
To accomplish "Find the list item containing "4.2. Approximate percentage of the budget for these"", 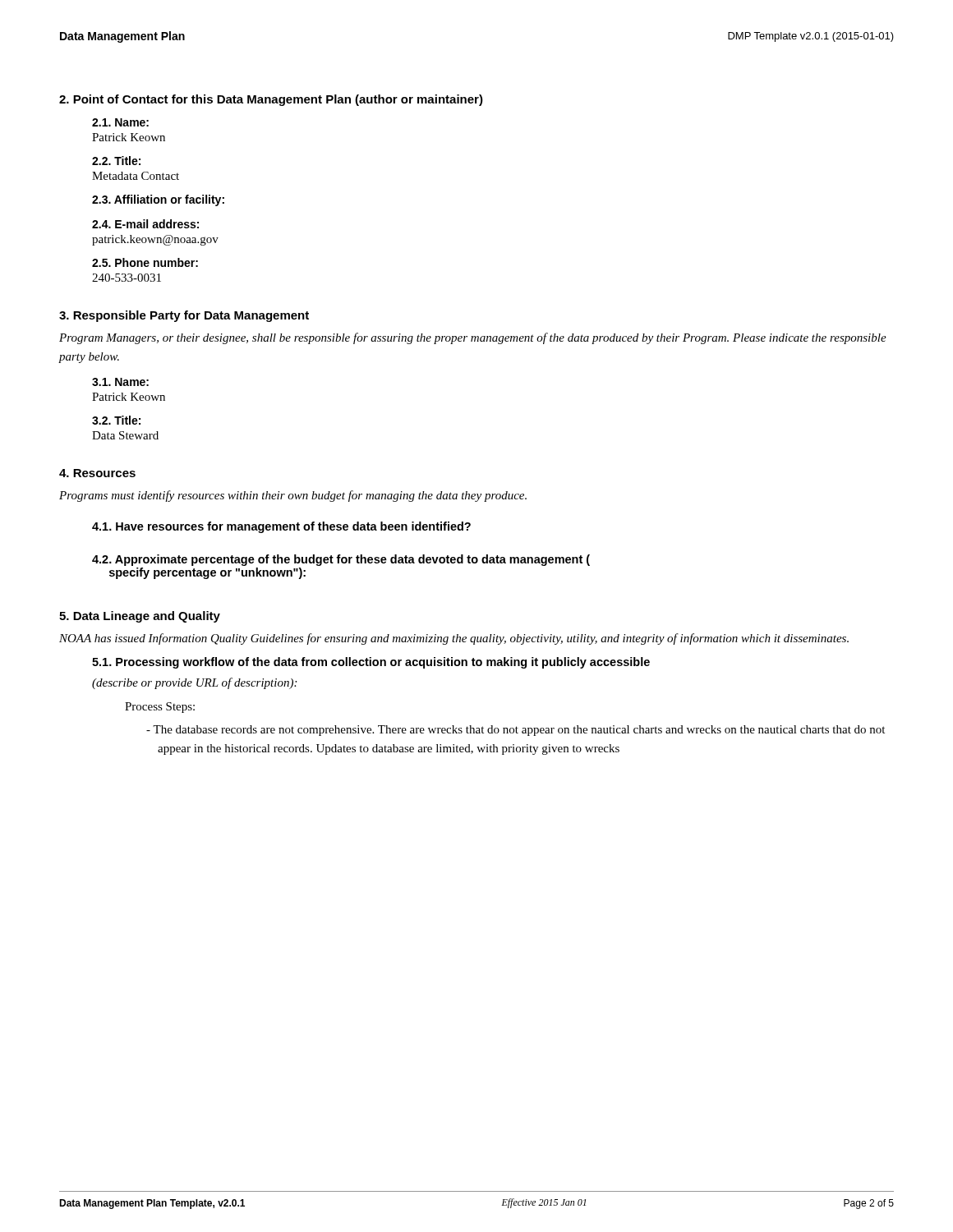I will point(493,565).
